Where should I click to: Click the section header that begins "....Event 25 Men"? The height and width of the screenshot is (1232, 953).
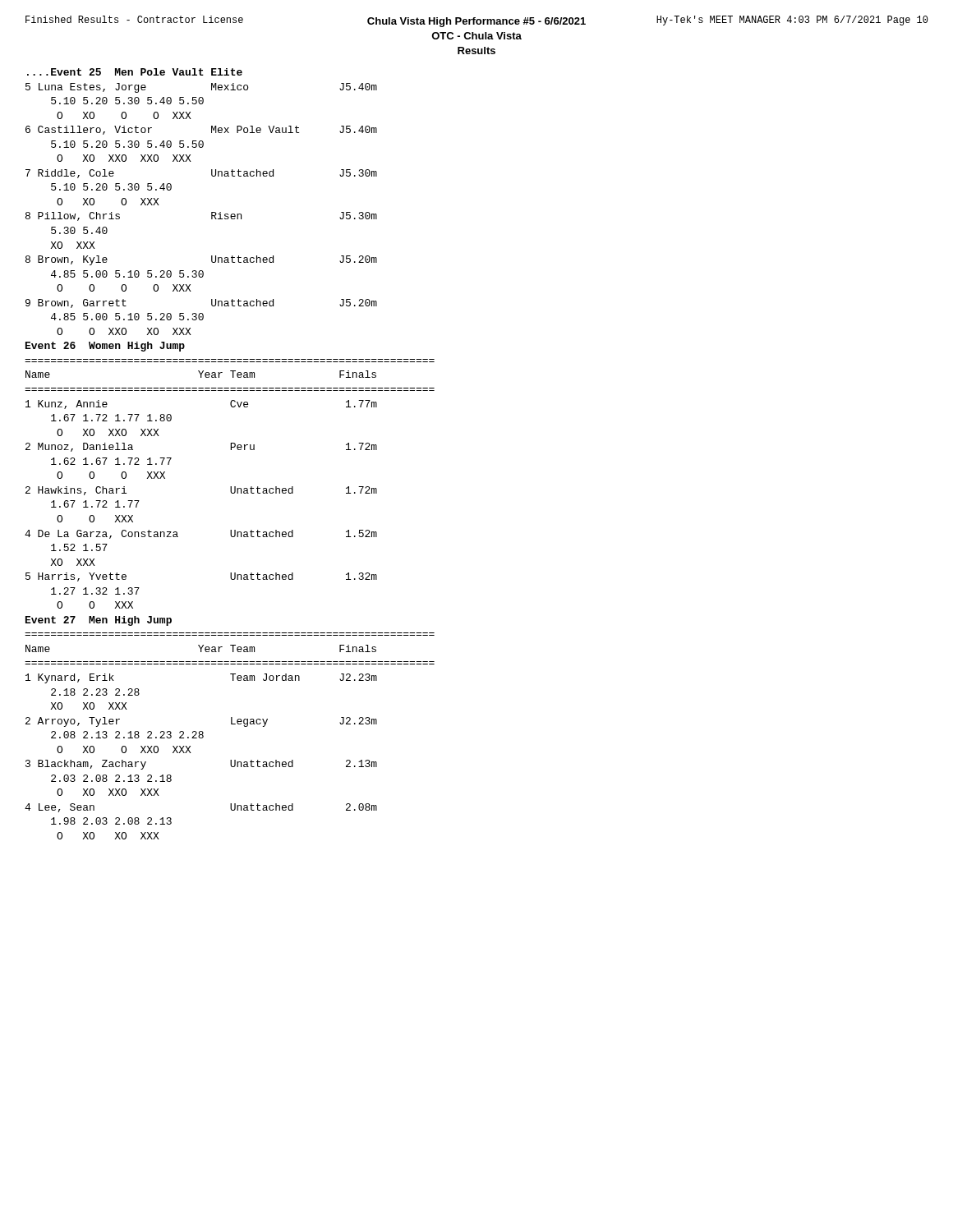[x=135, y=72]
